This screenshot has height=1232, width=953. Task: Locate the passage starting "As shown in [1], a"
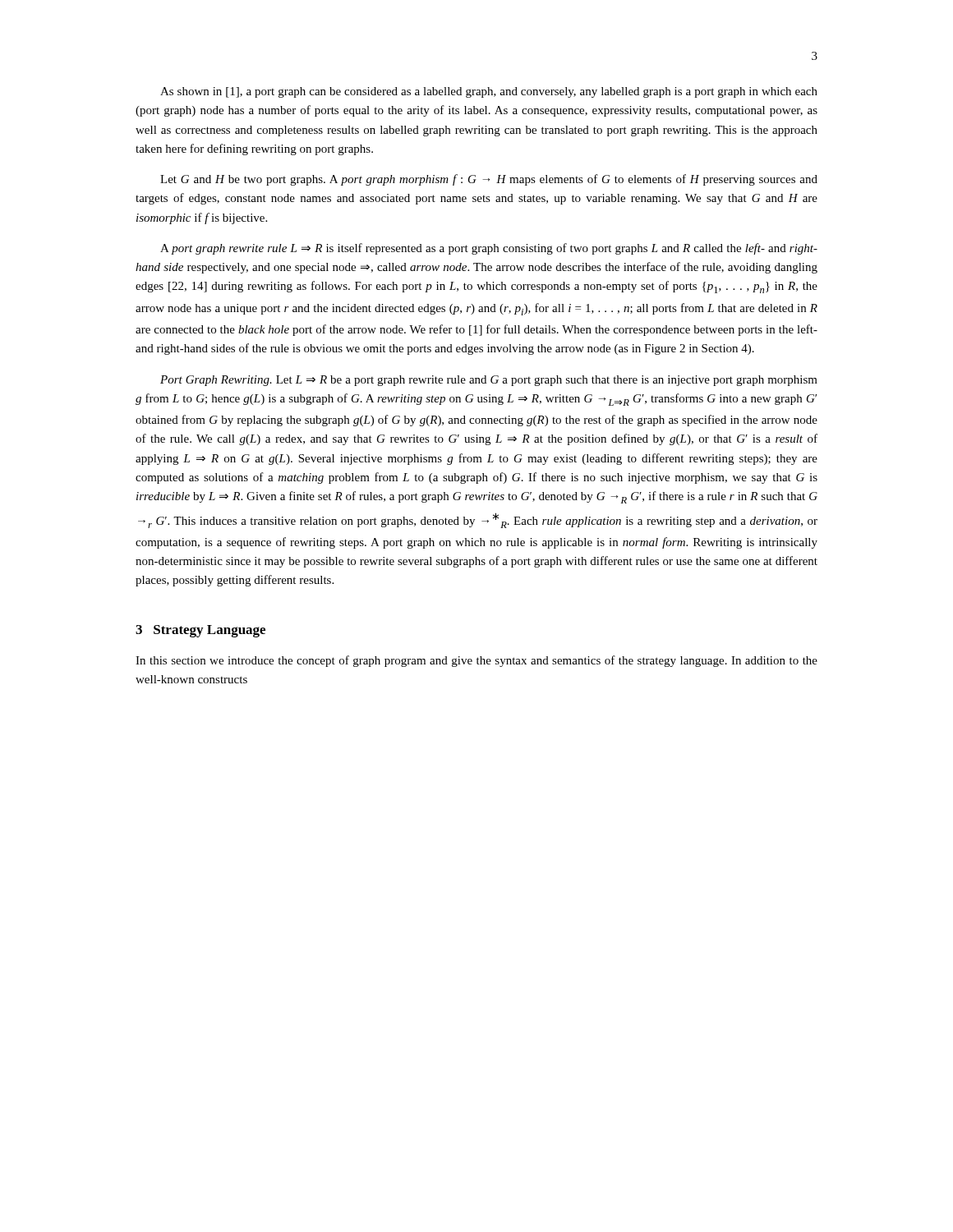point(476,120)
